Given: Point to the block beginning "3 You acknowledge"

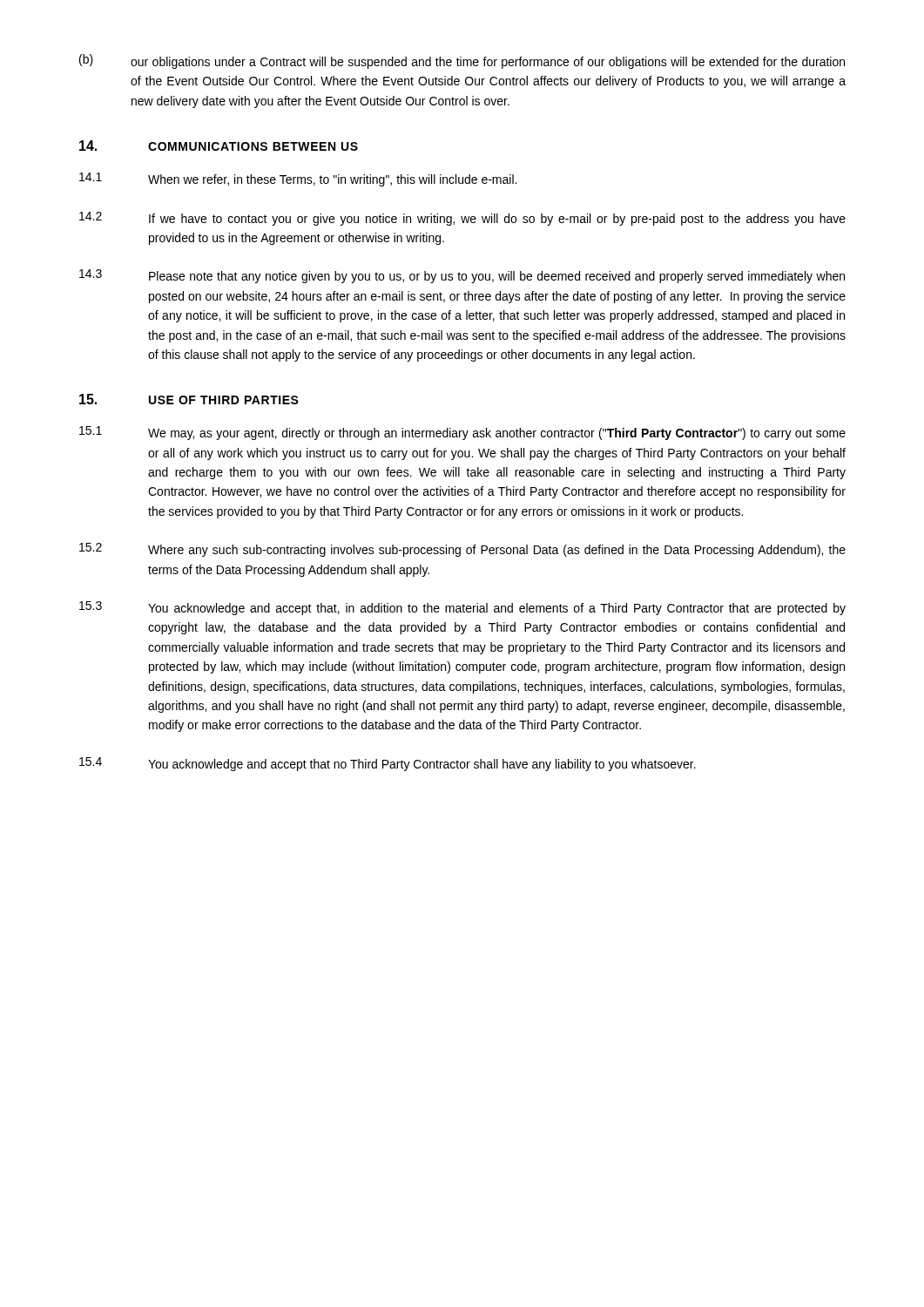Looking at the screenshot, I should [x=462, y=667].
